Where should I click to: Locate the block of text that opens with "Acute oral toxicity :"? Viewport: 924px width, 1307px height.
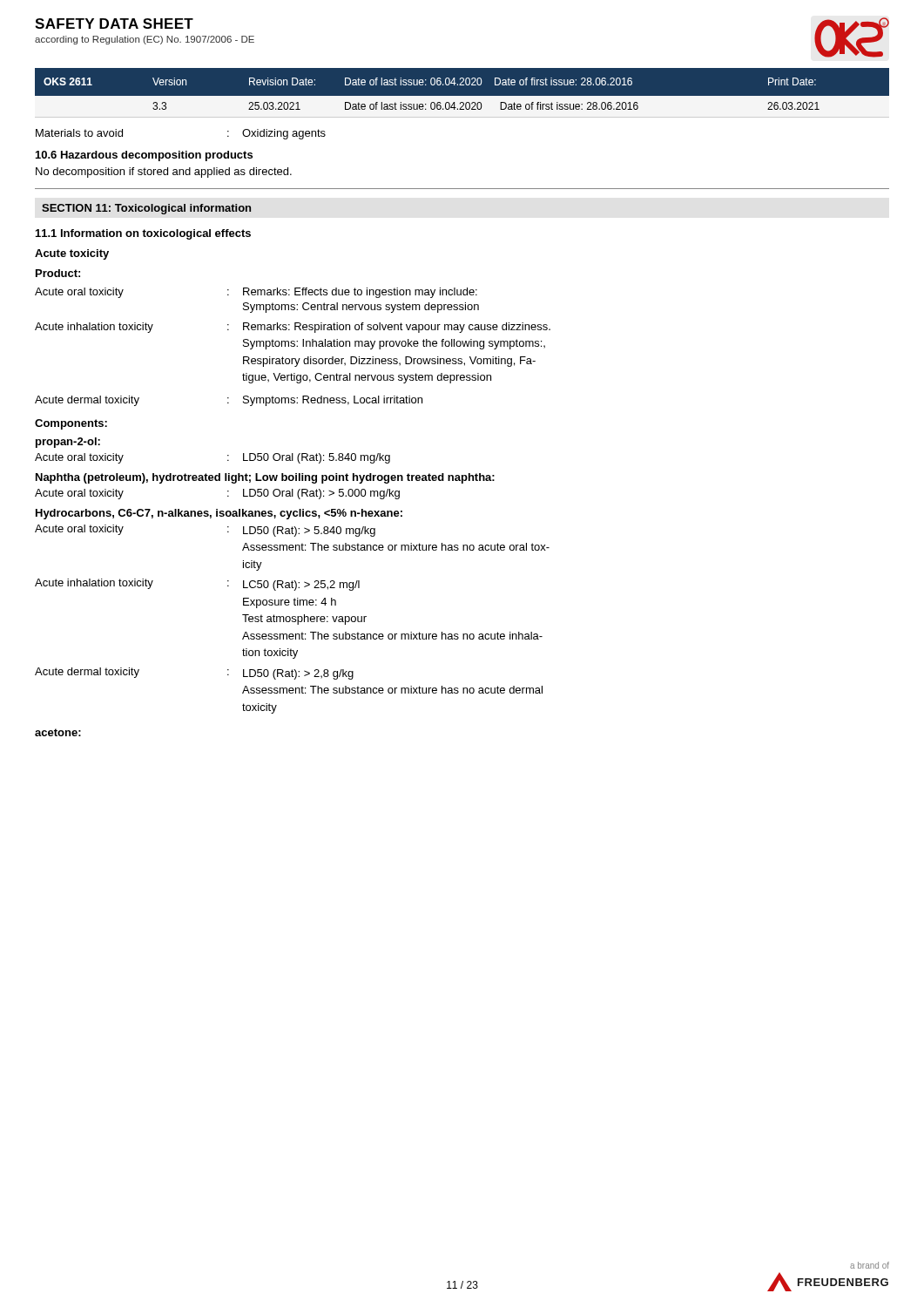(x=256, y=291)
